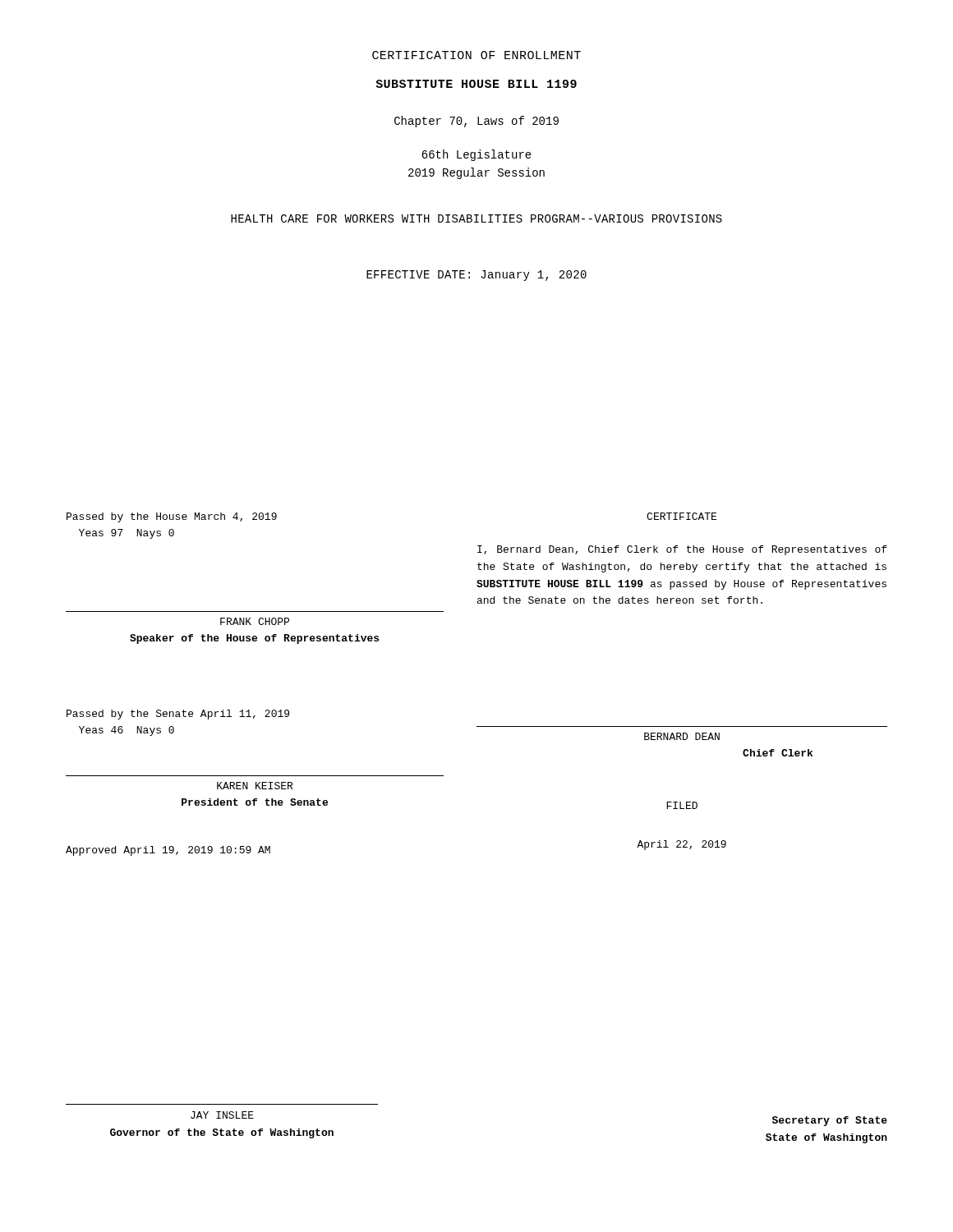Find the text that says "KAREN KEISER President of the Senate"
The width and height of the screenshot is (953, 1232).
click(x=255, y=794)
